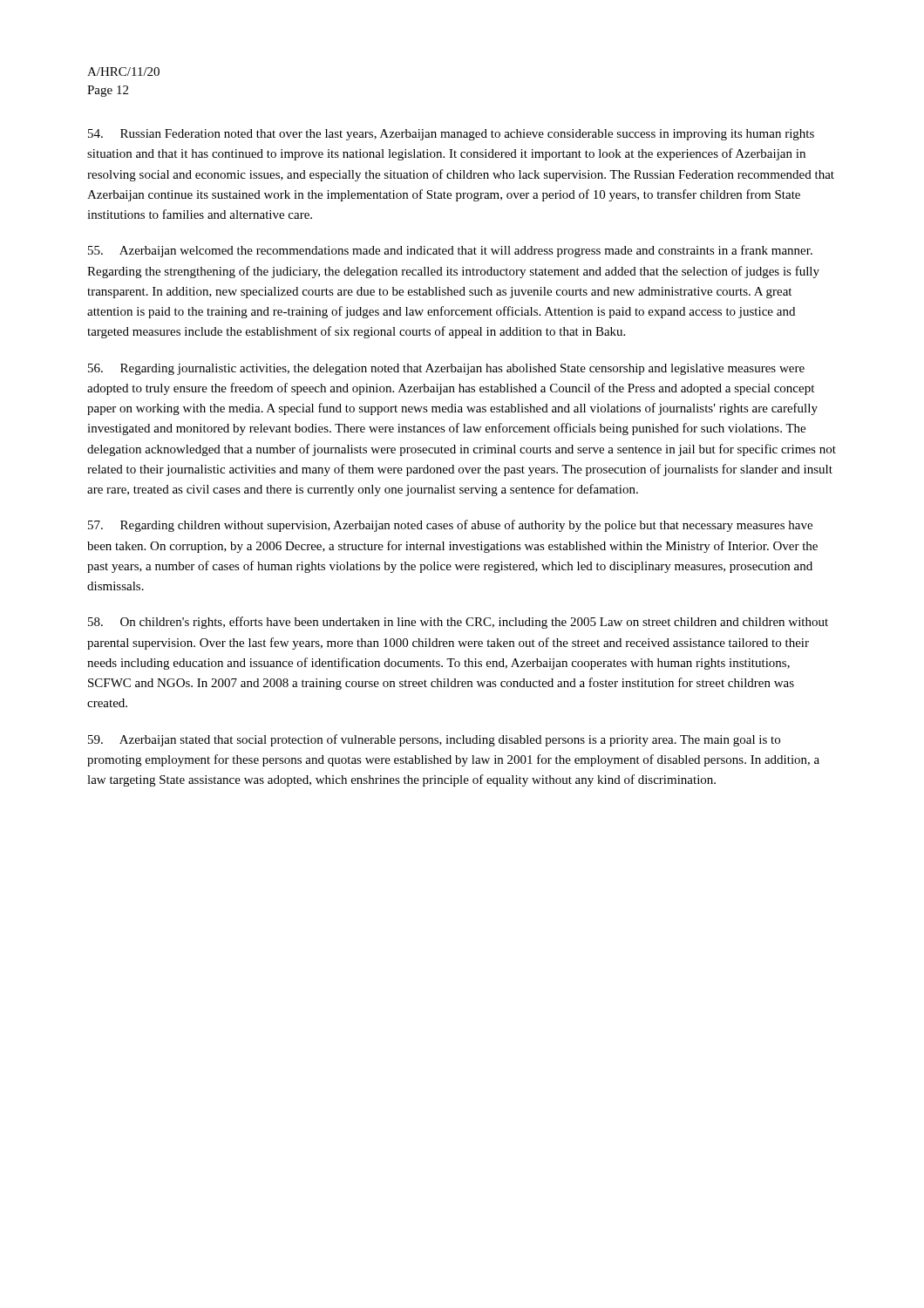
Task: Select the text block that says "Russian Federation noted that over the last"
Action: pos(461,174)
